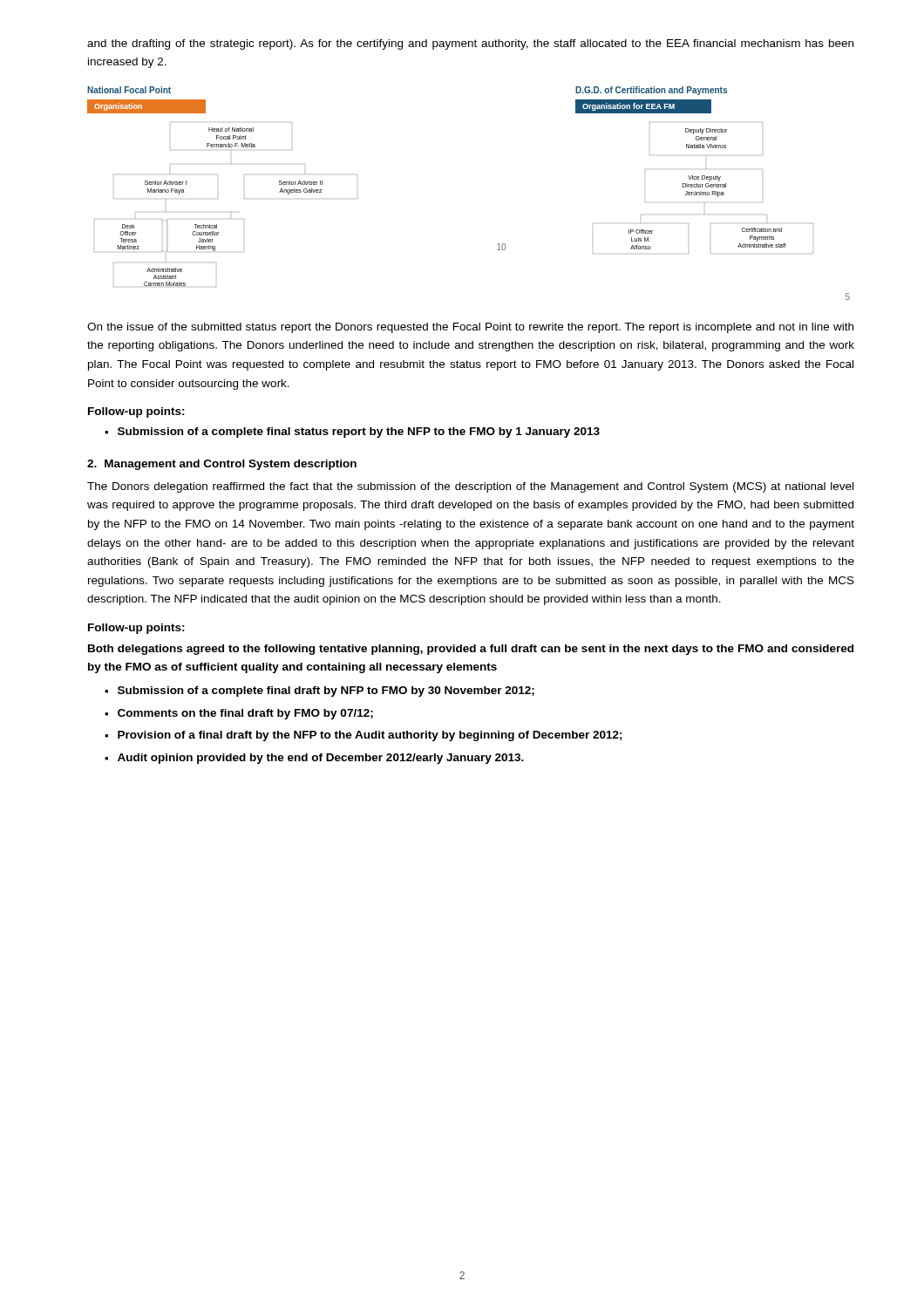
Task: Click on the text starting "▪ Comments on the final draft by FMO"
Action: (239, 713)
